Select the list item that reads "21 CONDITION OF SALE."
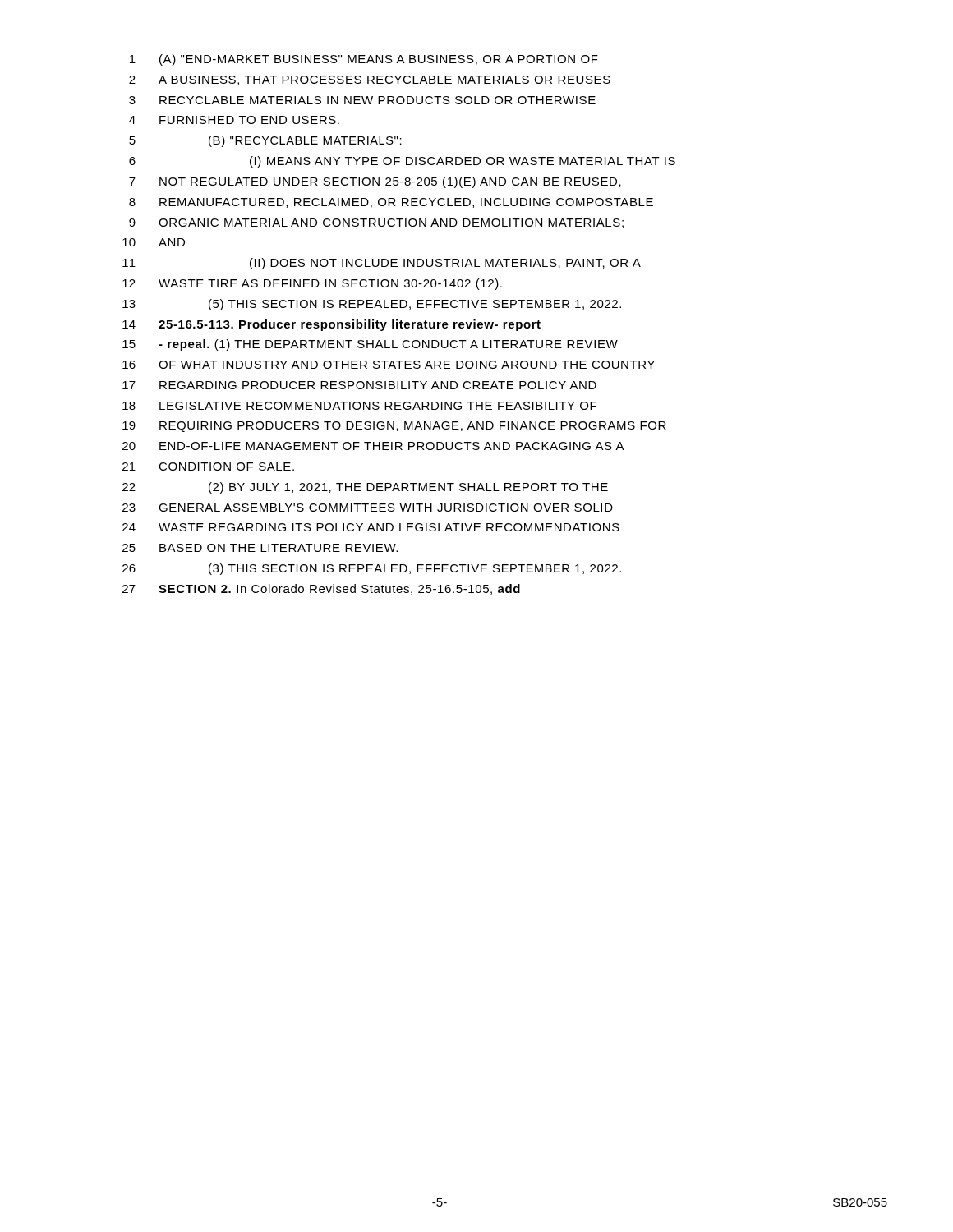The height and width of the screenshot is (1232, 953). [208, 467]
